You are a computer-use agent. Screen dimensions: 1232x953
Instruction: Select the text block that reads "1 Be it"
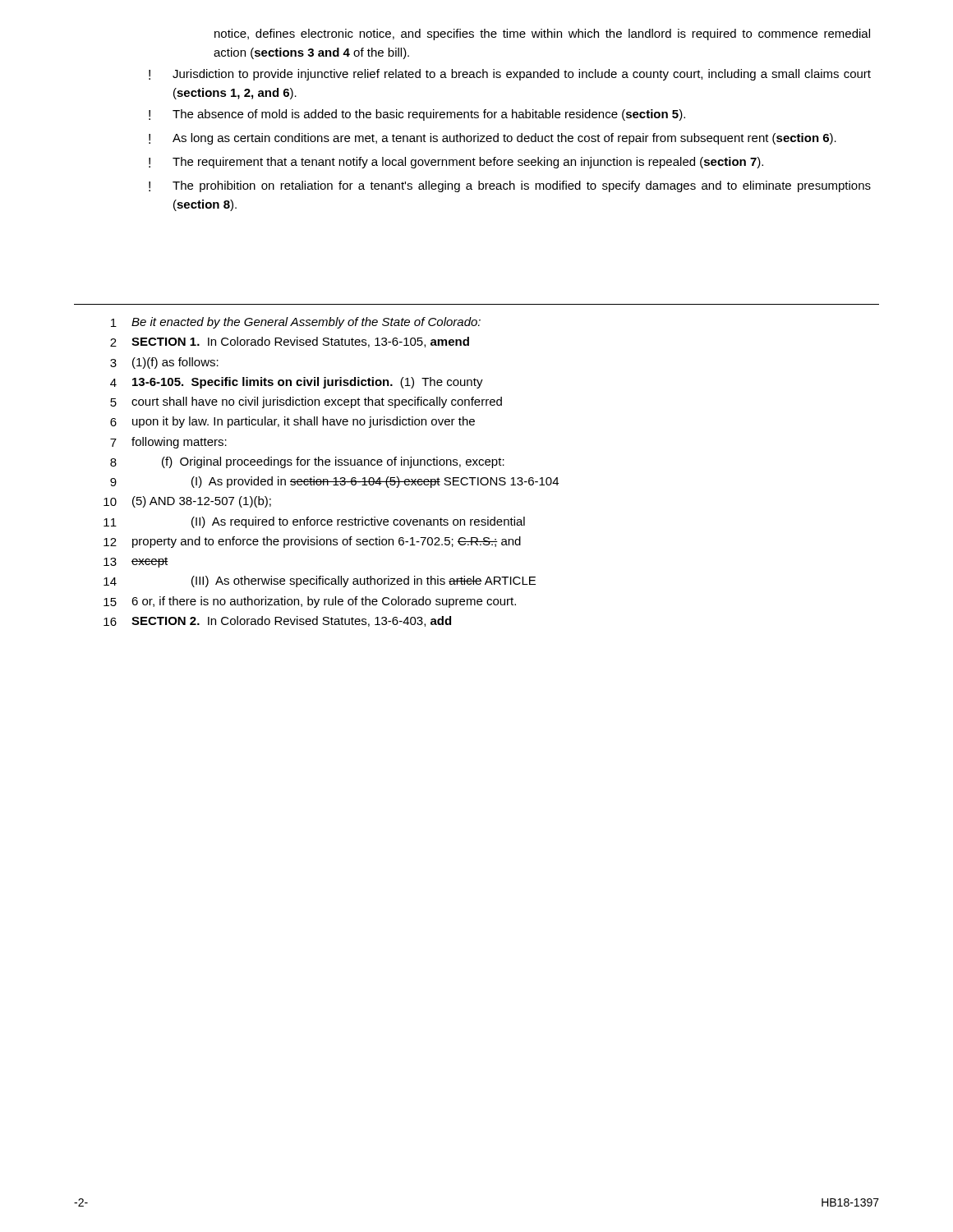point(476,322)
